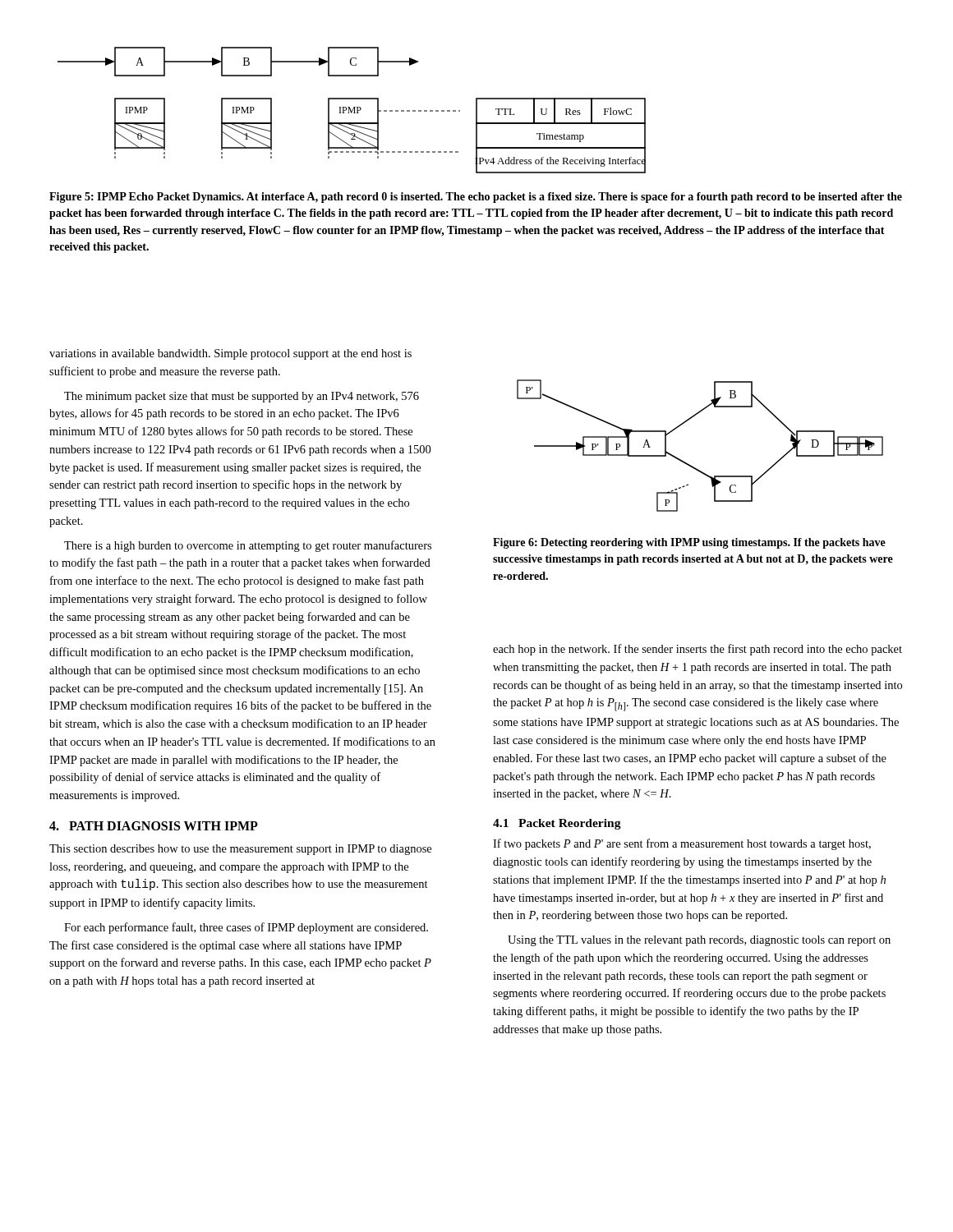953x1232 pixels.
Task: Where is the section header that starts "4. PATH DIAGNOSIS"?
Action: click(154, 826)
